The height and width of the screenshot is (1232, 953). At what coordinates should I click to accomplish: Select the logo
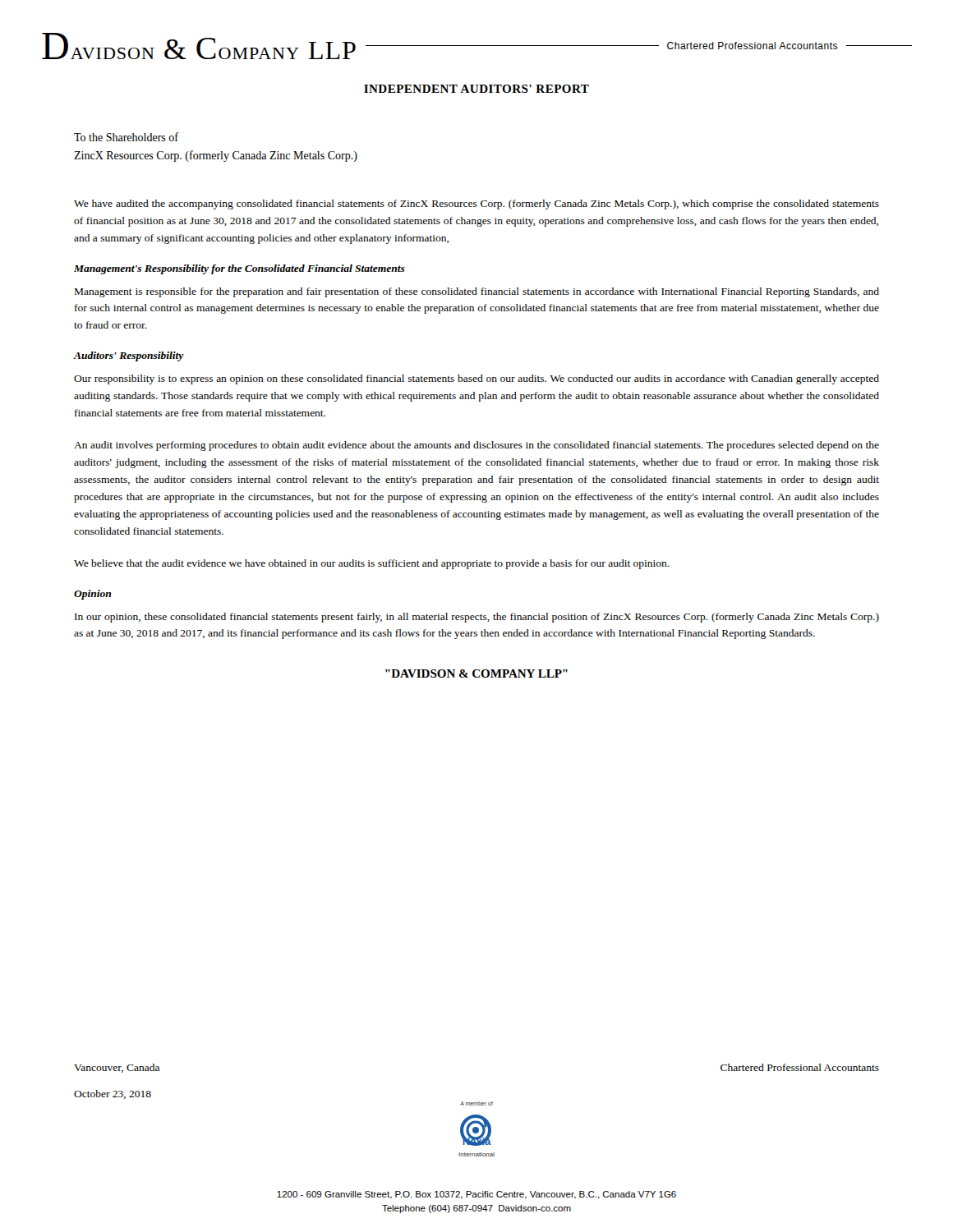(476, 1132)
